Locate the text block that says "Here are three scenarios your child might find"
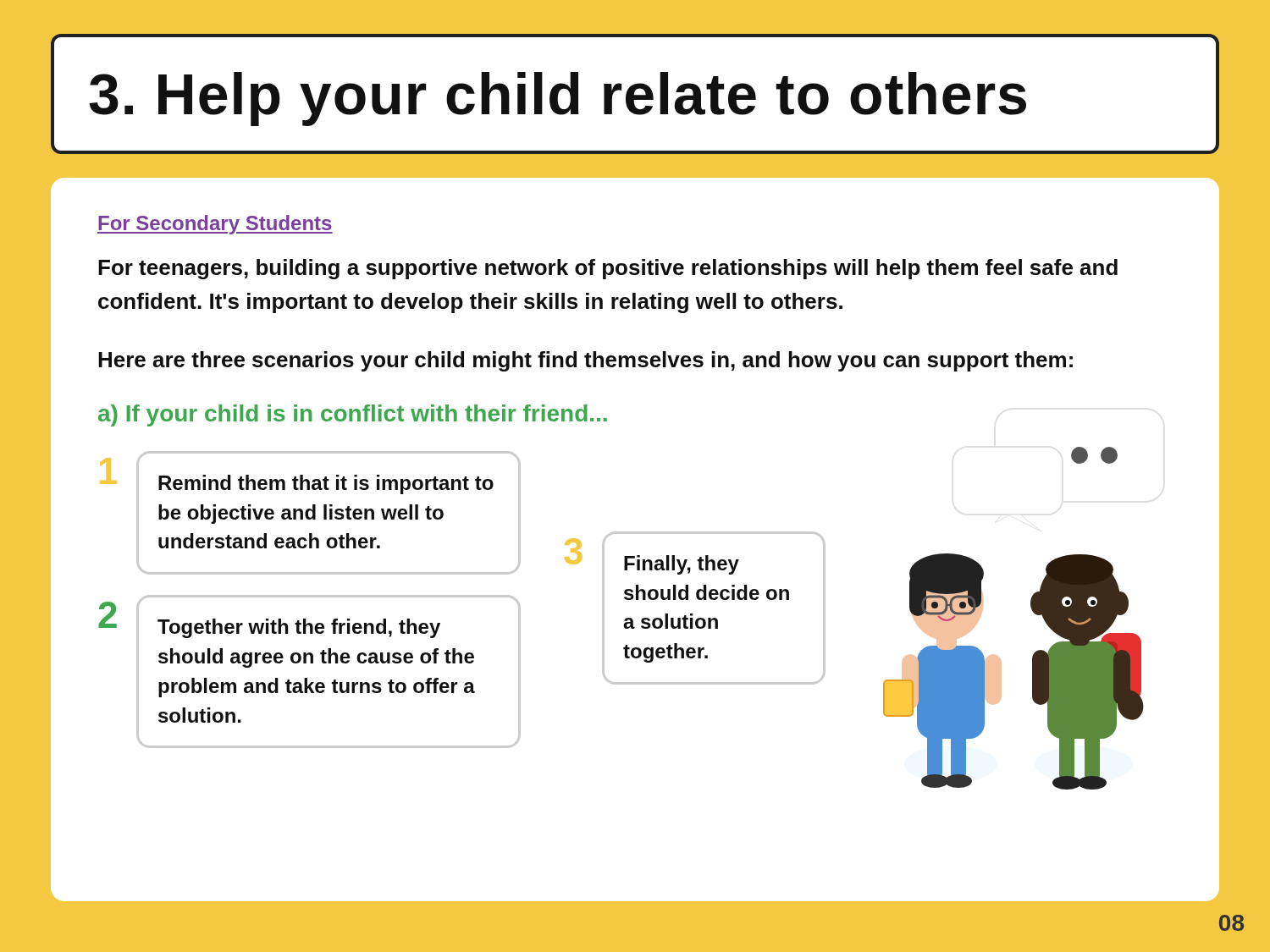1270x952 pixels. point(586,359)
